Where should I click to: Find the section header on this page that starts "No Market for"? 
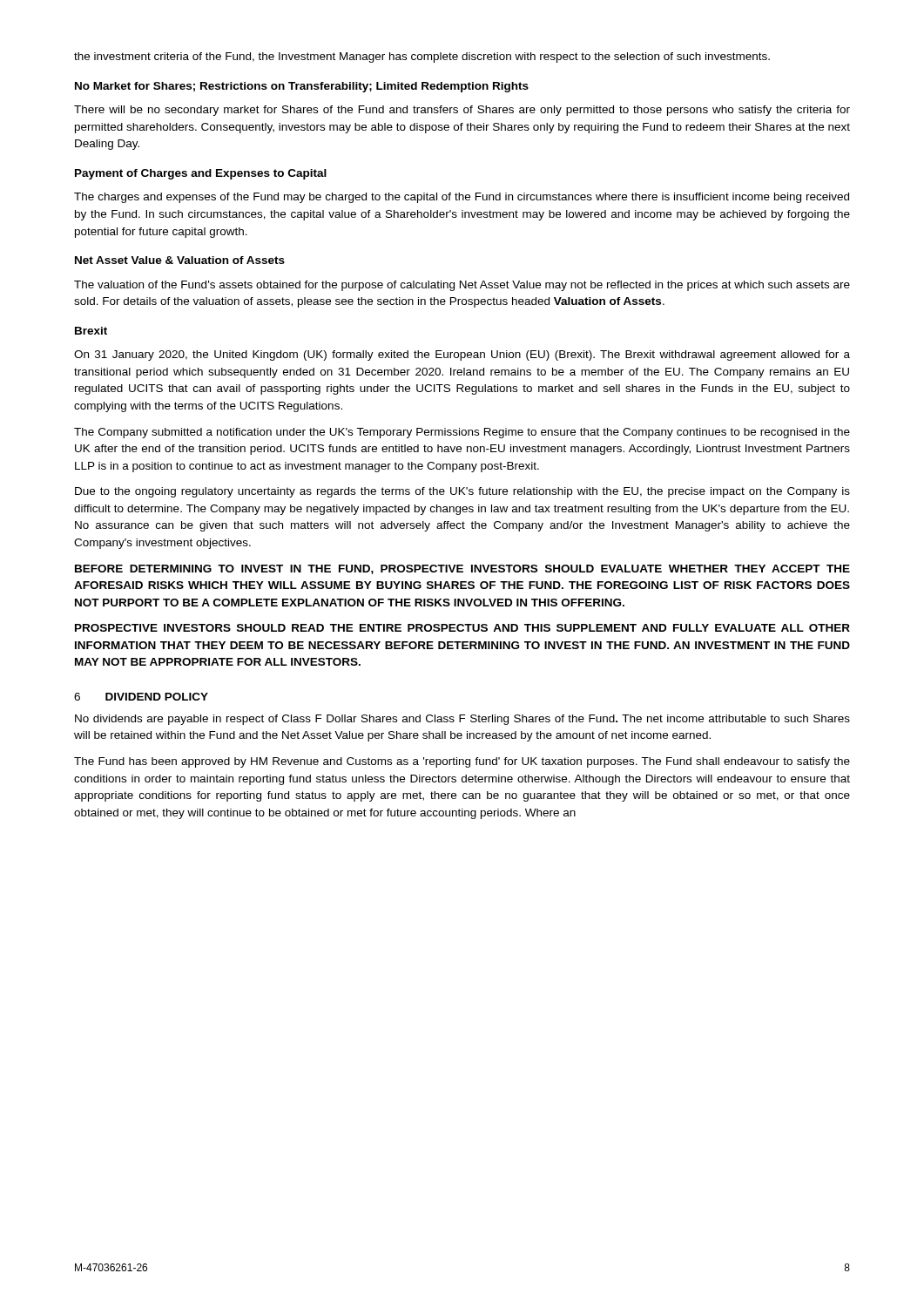point(462,86)
